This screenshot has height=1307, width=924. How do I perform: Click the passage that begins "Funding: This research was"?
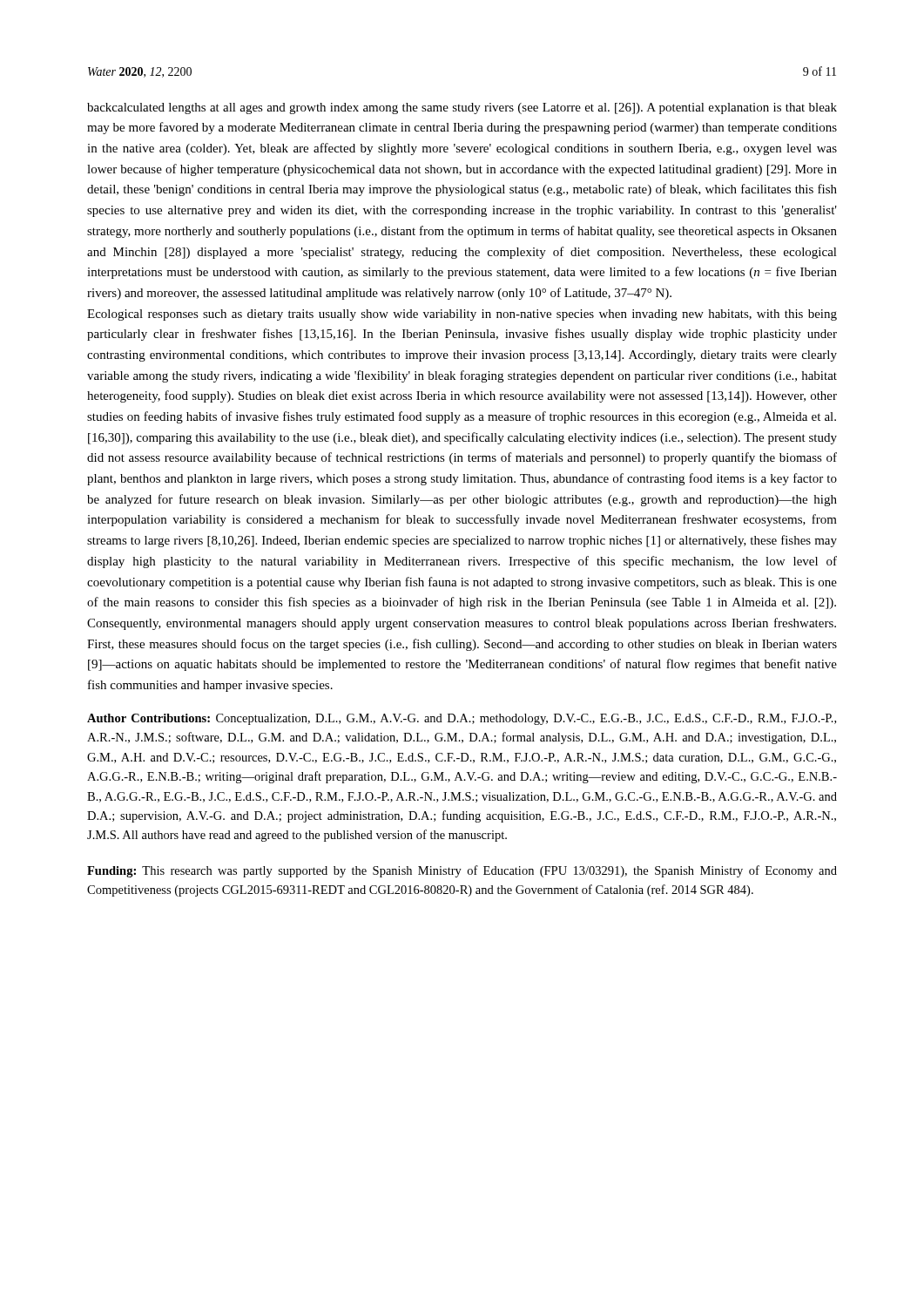[x=462, y=880]
